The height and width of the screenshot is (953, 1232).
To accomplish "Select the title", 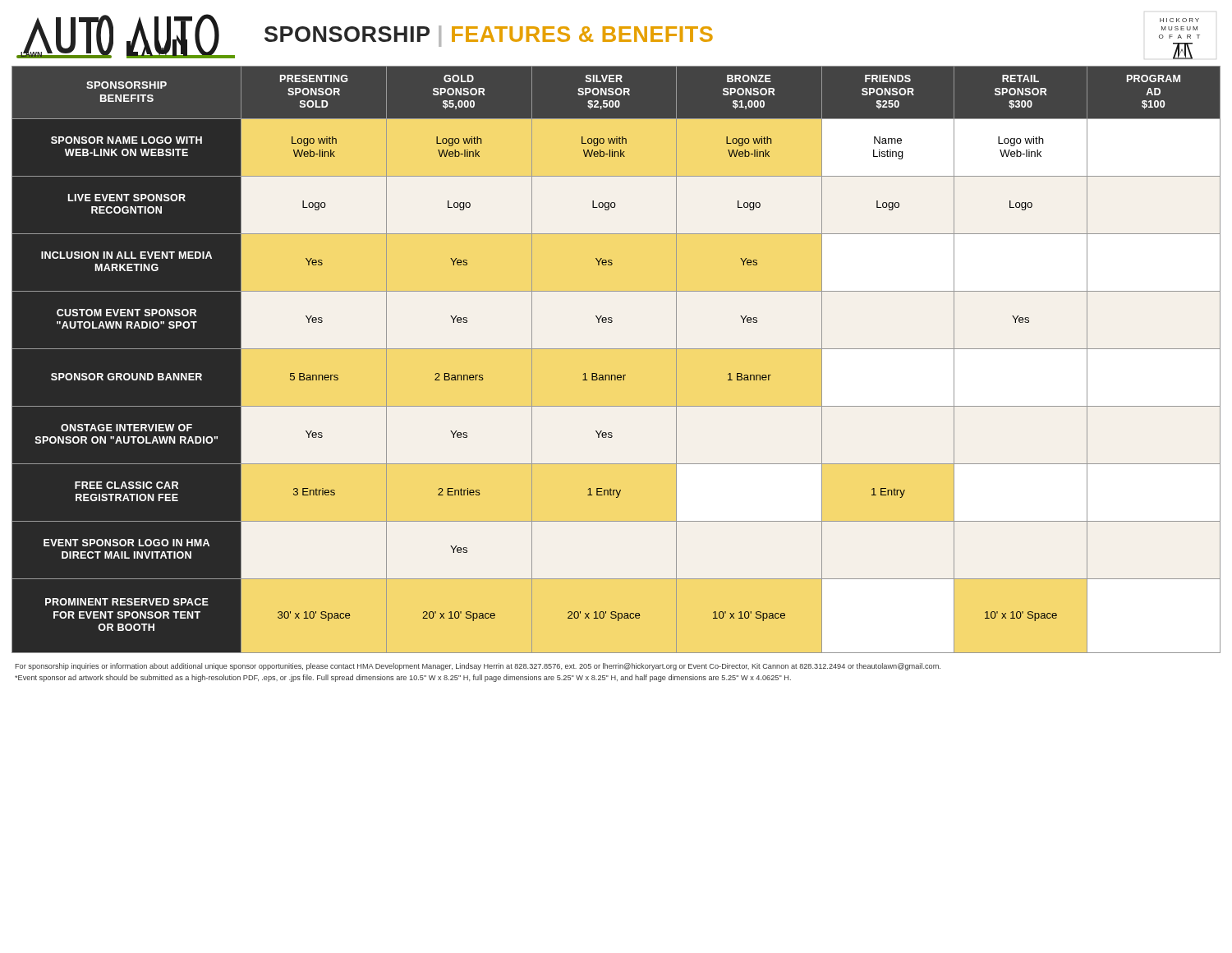I will pos(489,35).
